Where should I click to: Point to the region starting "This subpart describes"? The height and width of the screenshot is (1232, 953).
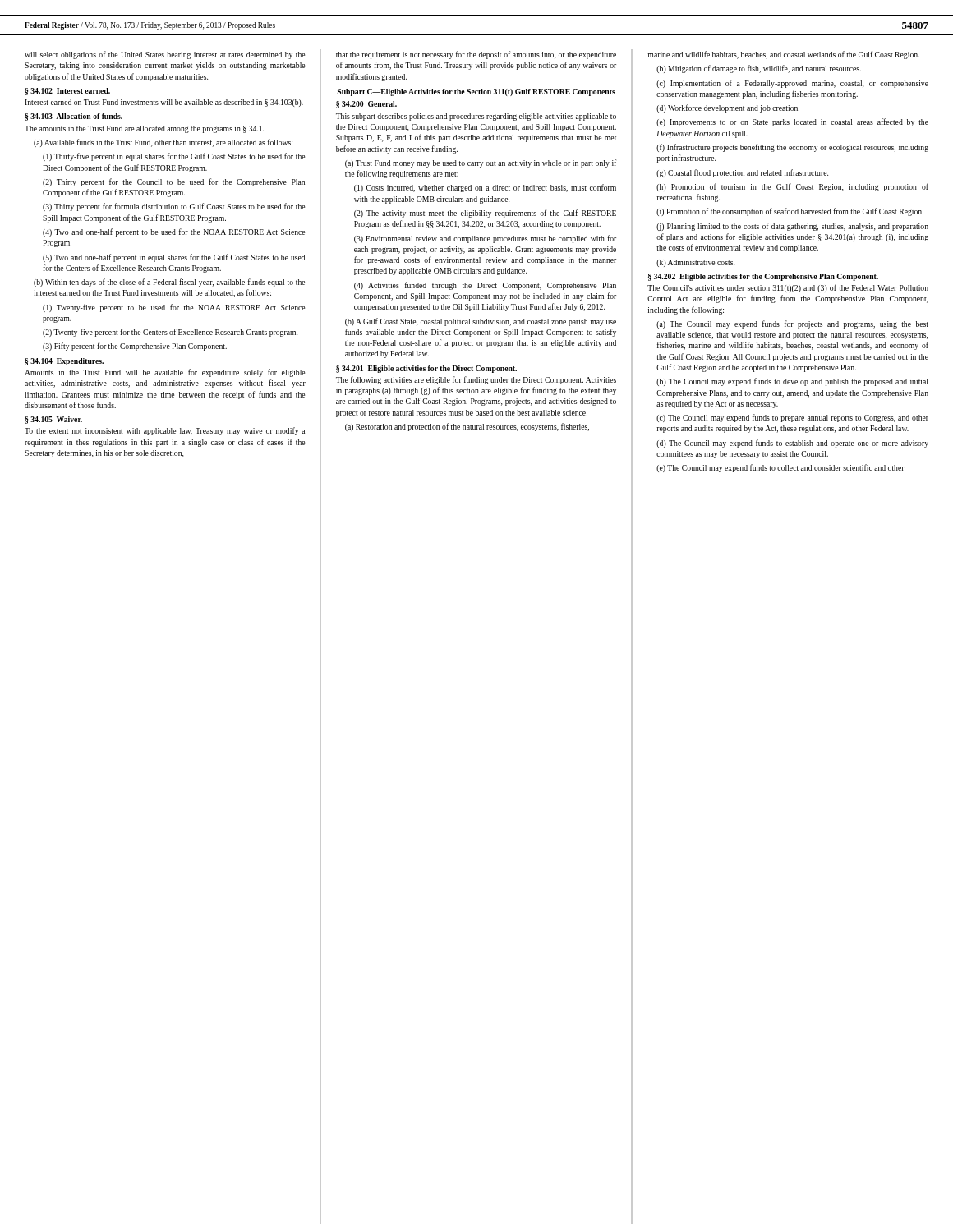476,235
